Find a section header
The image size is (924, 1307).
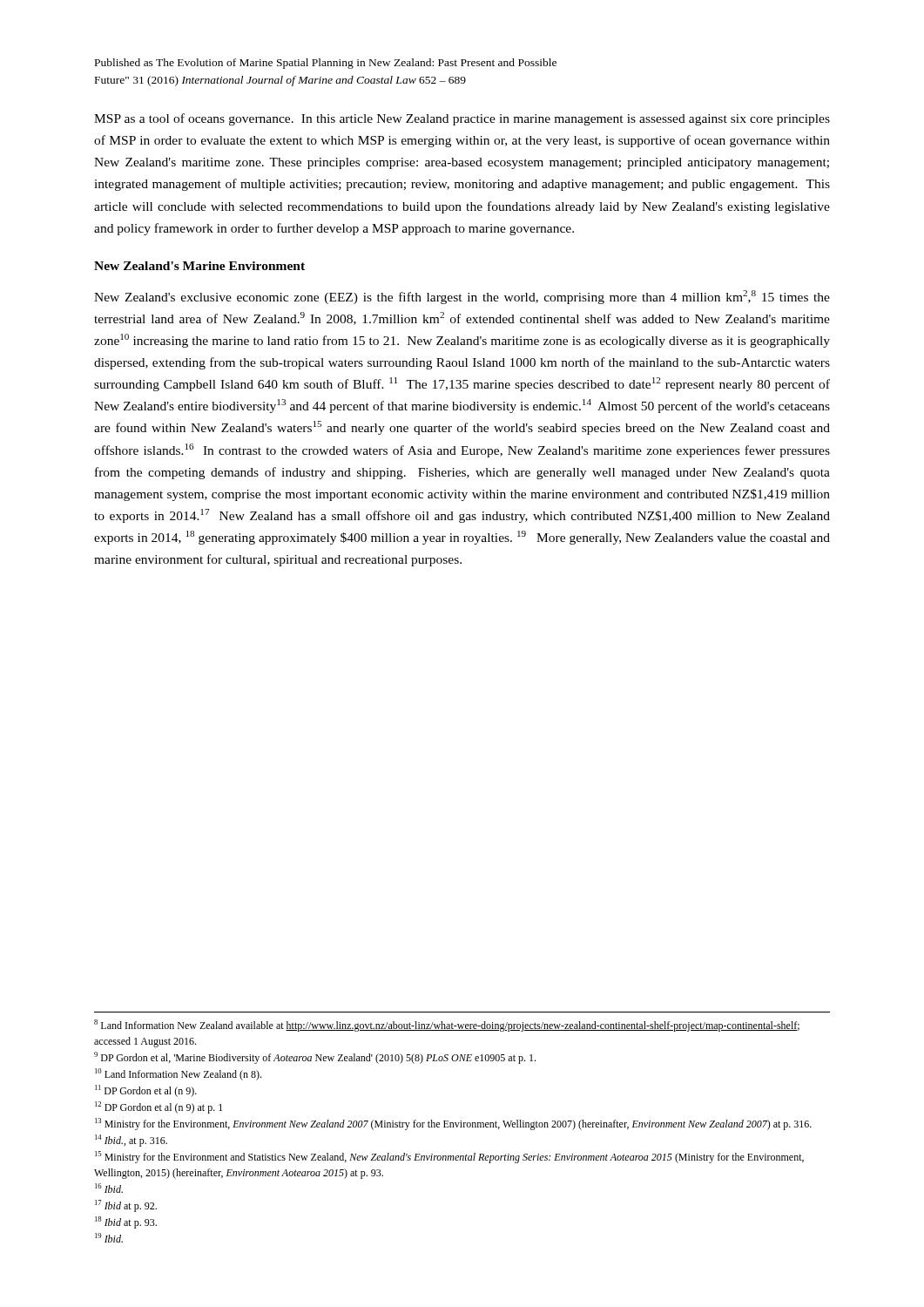click(x=199, y=265)
